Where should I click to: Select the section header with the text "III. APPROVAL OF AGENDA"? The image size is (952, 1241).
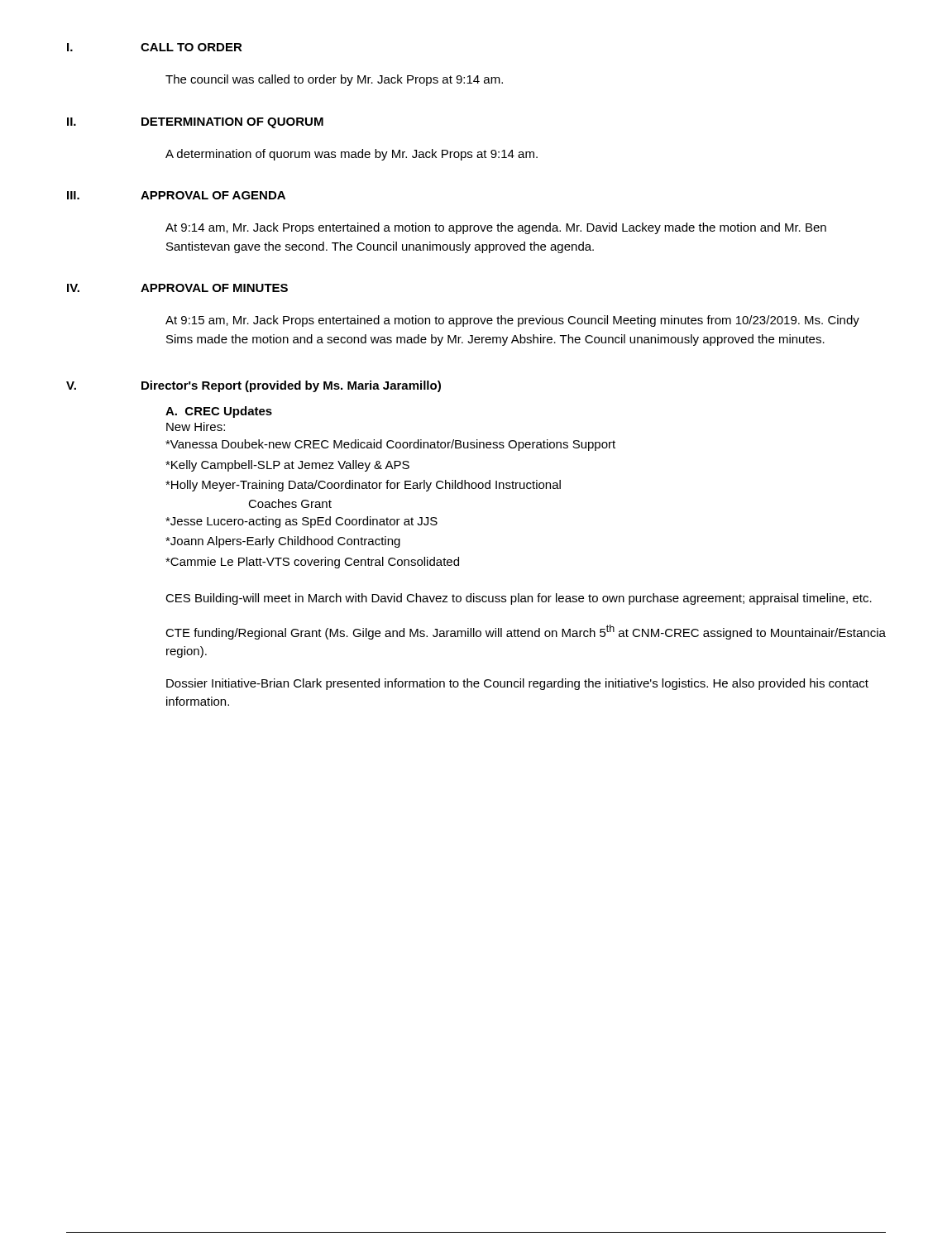click(176, 195)
